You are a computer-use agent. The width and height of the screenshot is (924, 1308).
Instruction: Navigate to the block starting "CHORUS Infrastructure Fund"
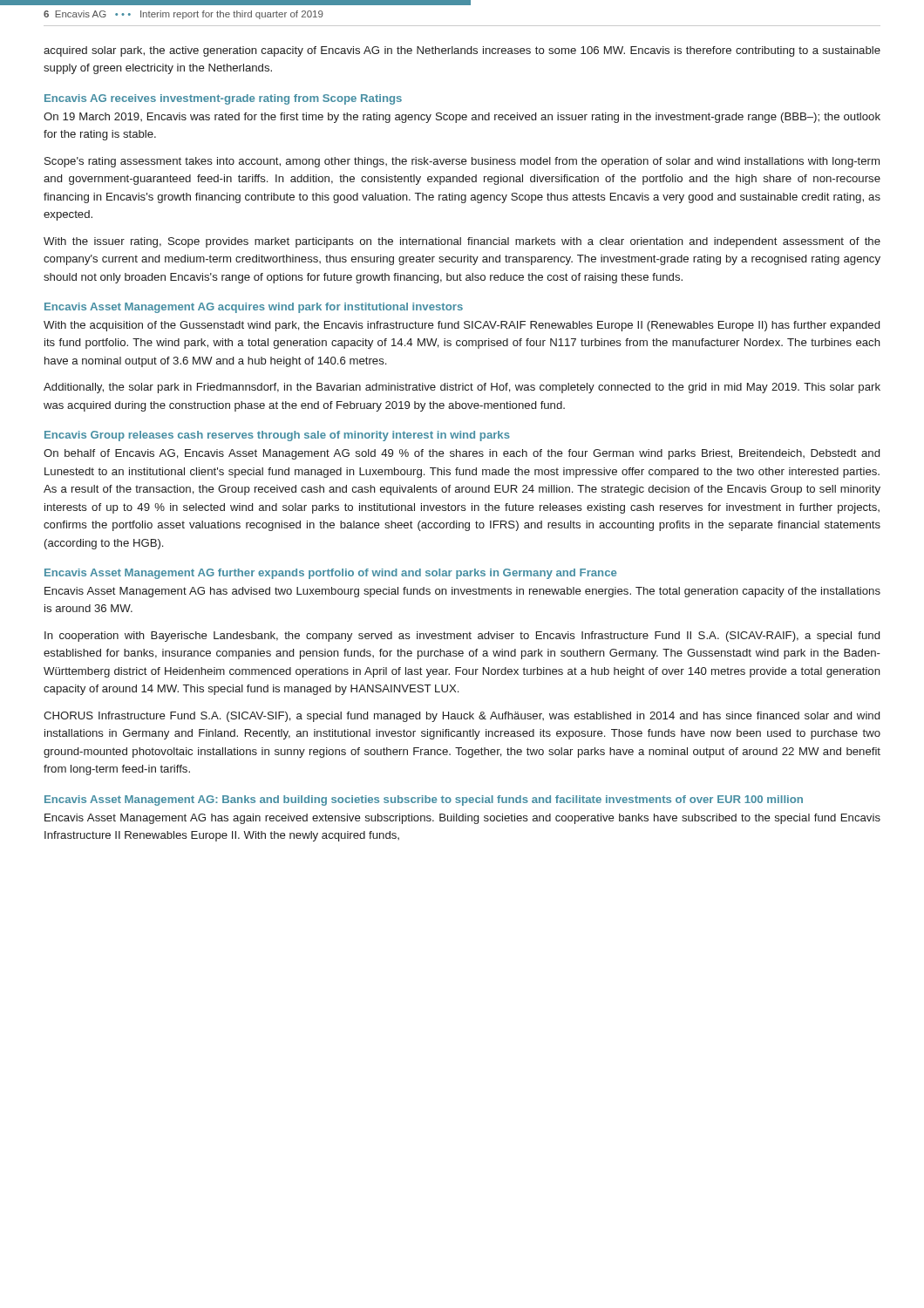462,743
